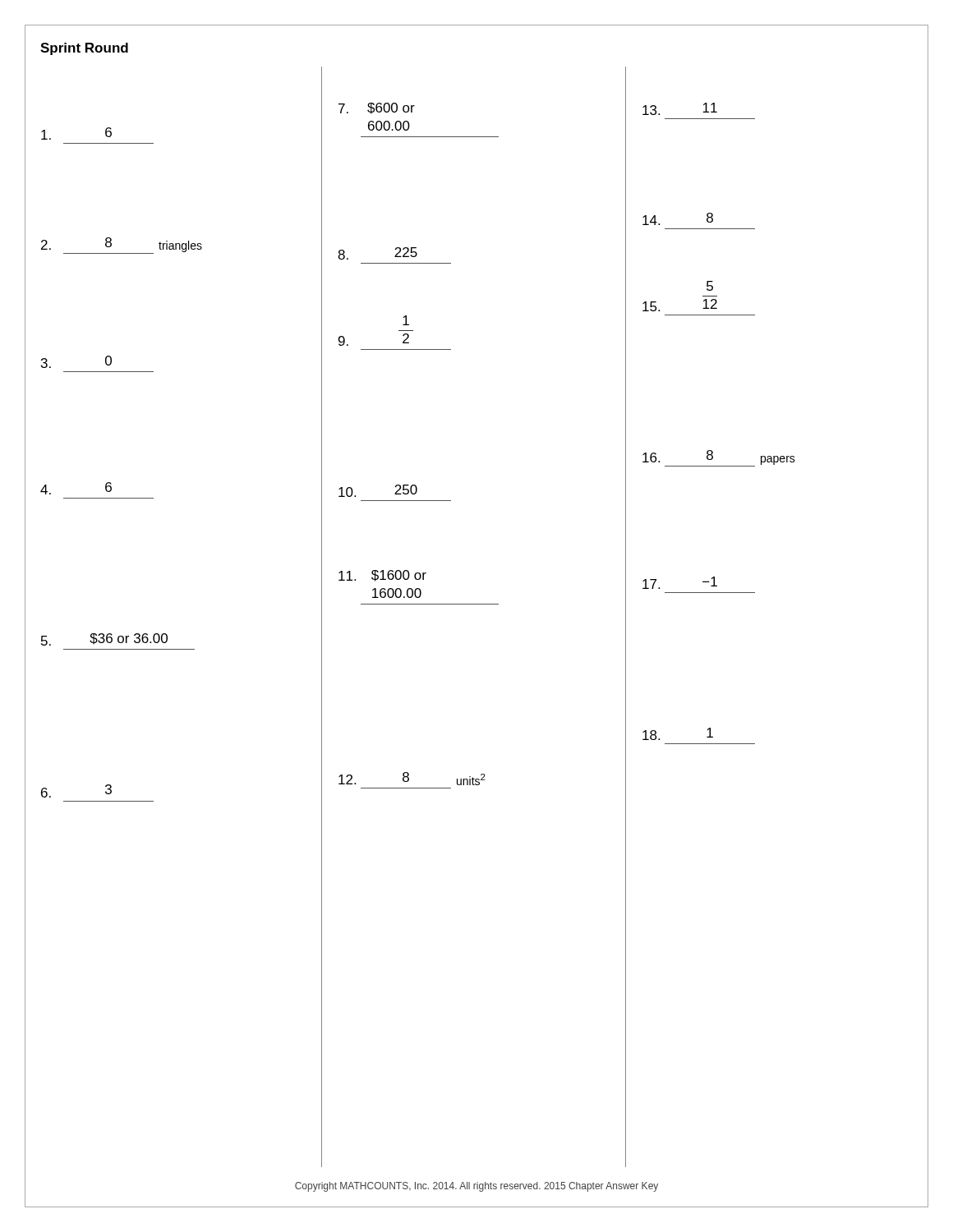Find the list item that says "5. $36 or 36.00"
Screen dimensions: 1232x953
pos(117,640)
